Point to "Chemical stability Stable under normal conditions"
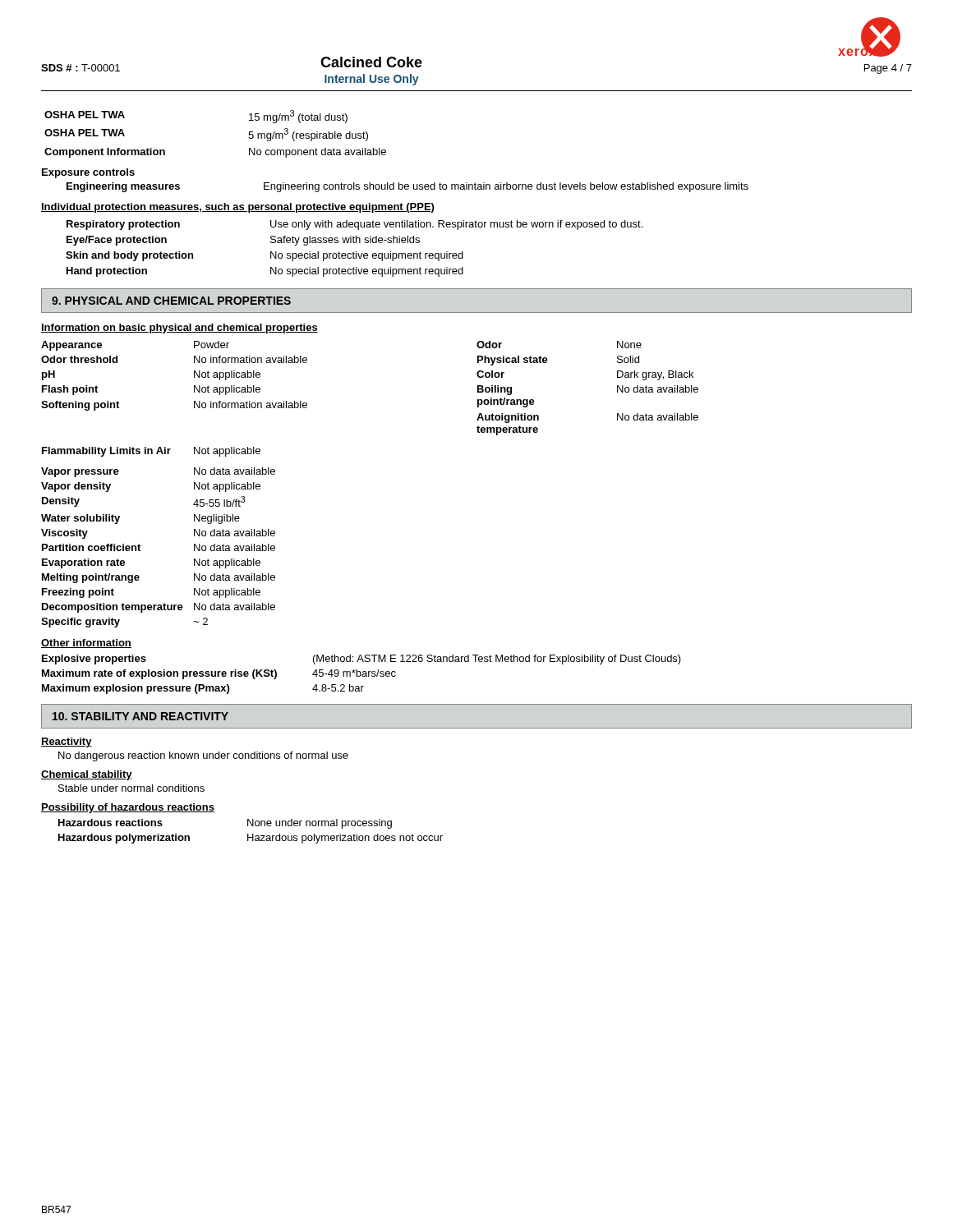953x1232 pixels. coord(87,775)
